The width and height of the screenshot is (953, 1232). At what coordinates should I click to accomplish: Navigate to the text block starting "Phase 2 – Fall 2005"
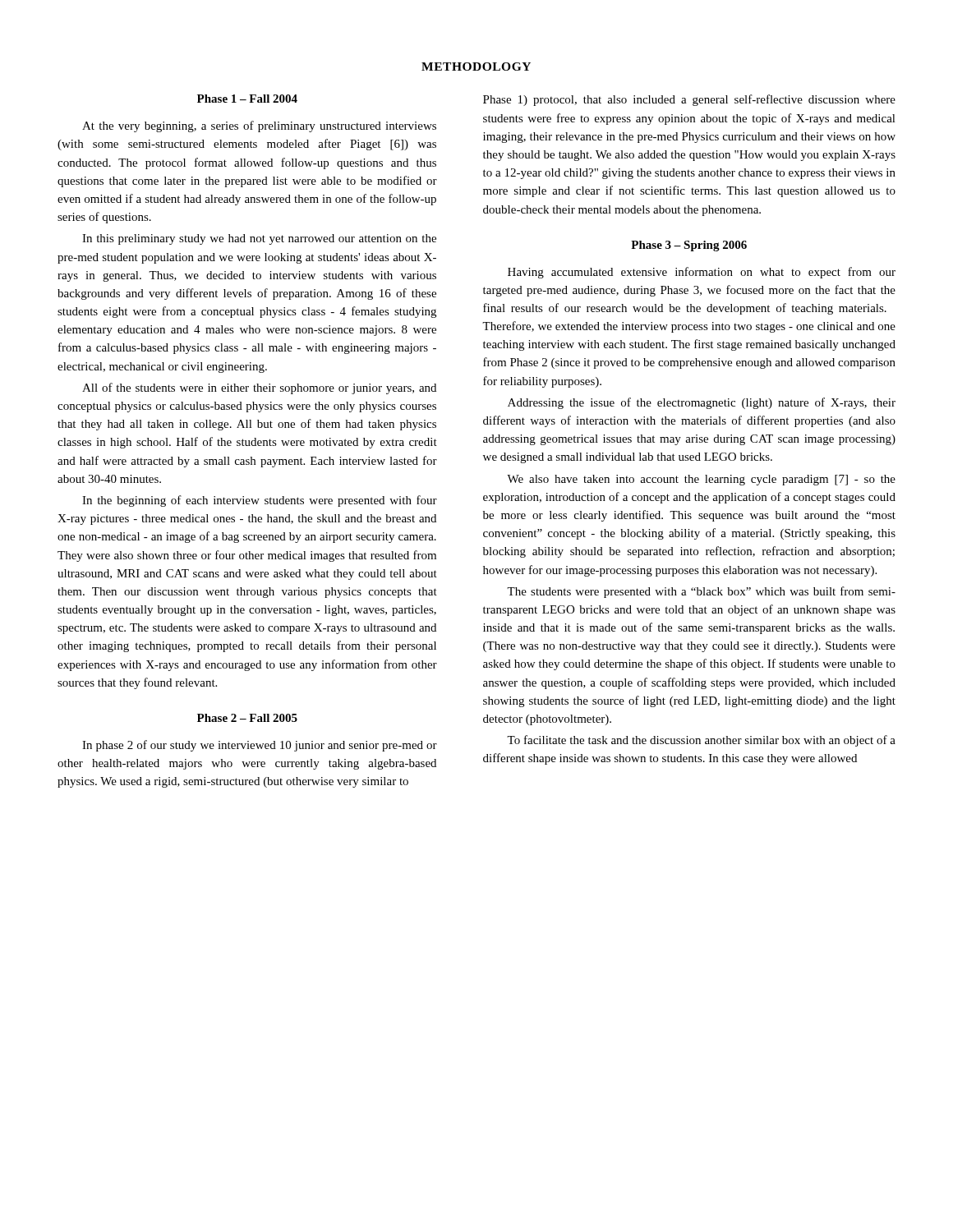(247, 718)
